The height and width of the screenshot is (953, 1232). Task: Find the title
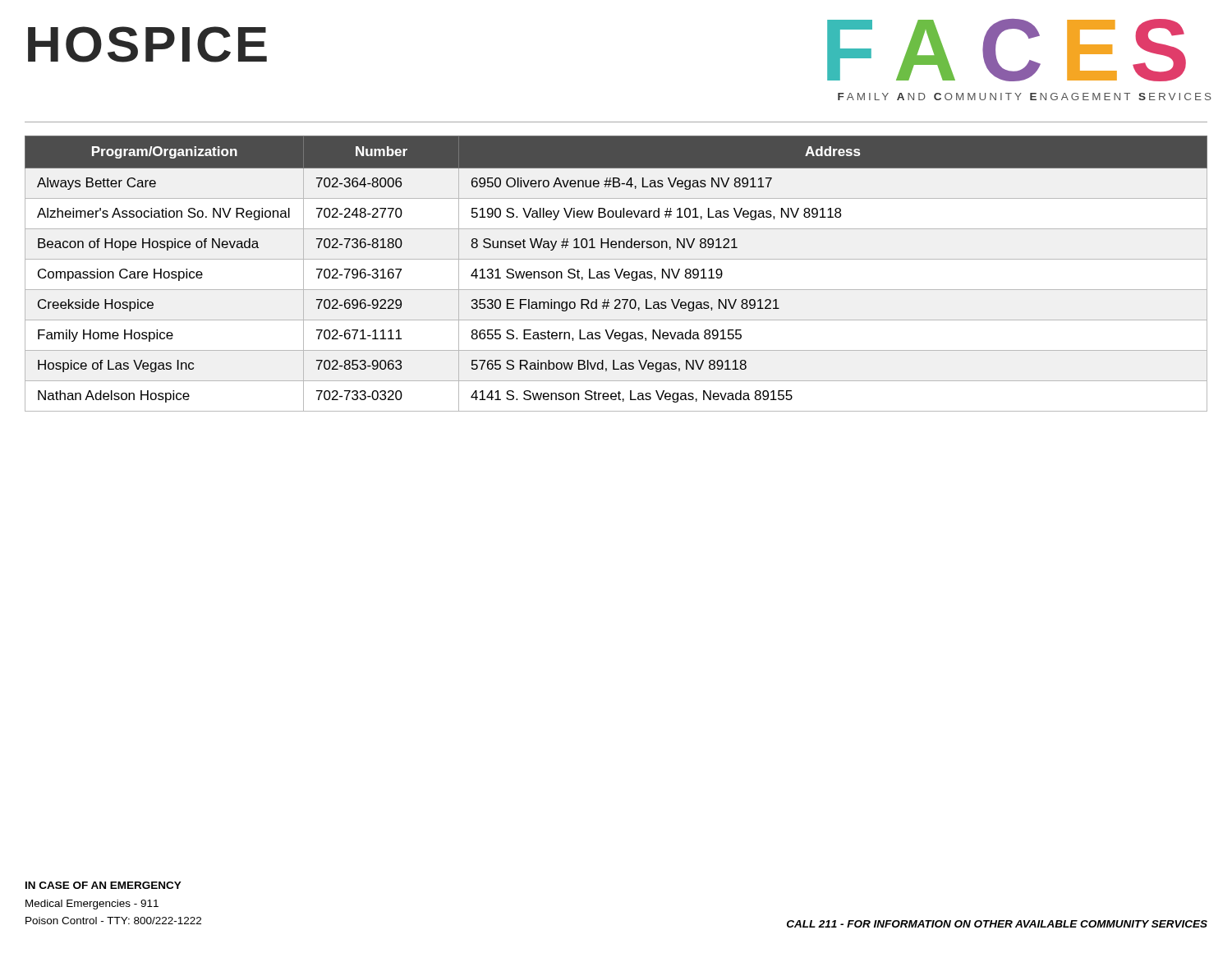pos(148,44)
